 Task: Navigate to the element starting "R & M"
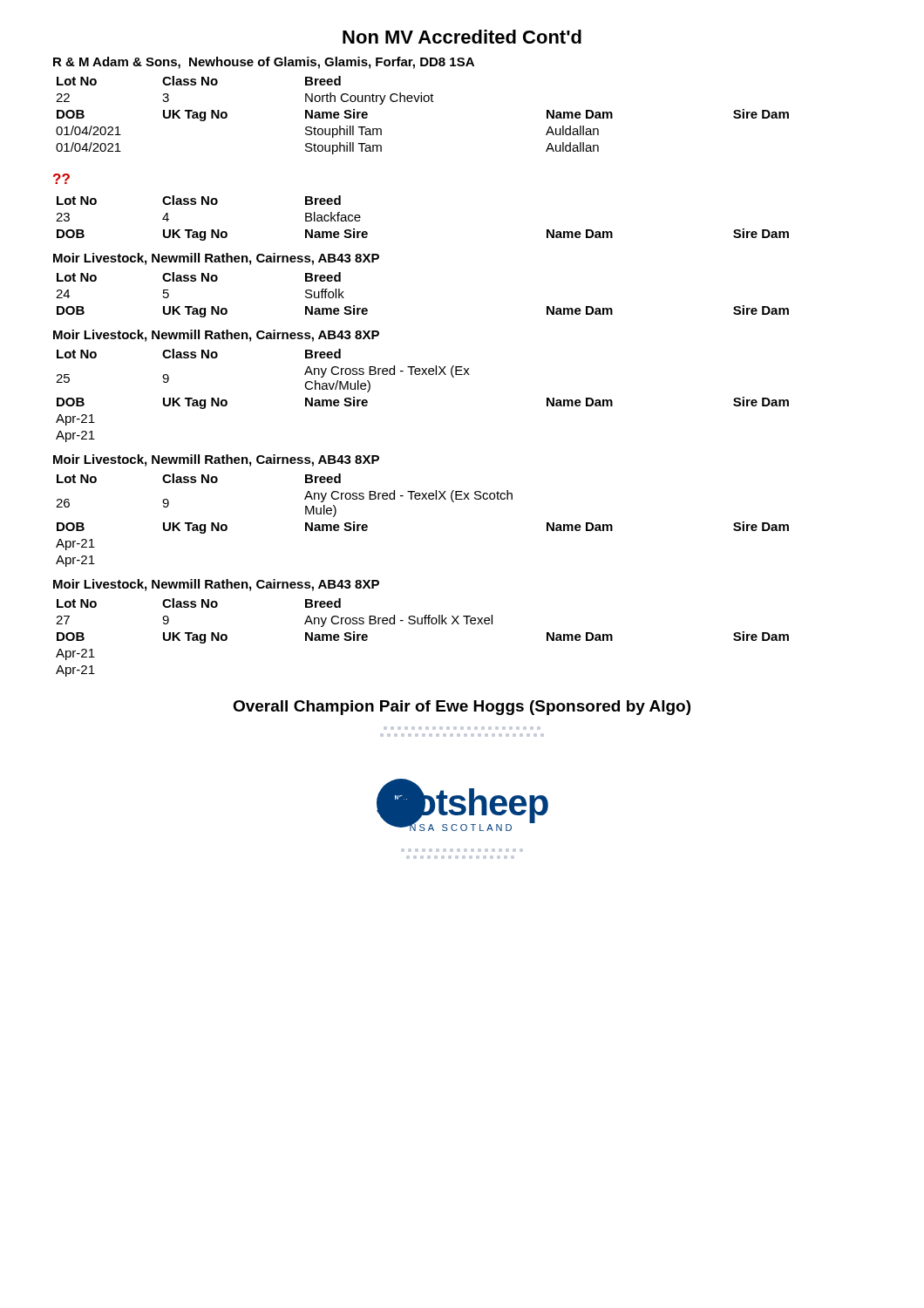coord(263,61)
